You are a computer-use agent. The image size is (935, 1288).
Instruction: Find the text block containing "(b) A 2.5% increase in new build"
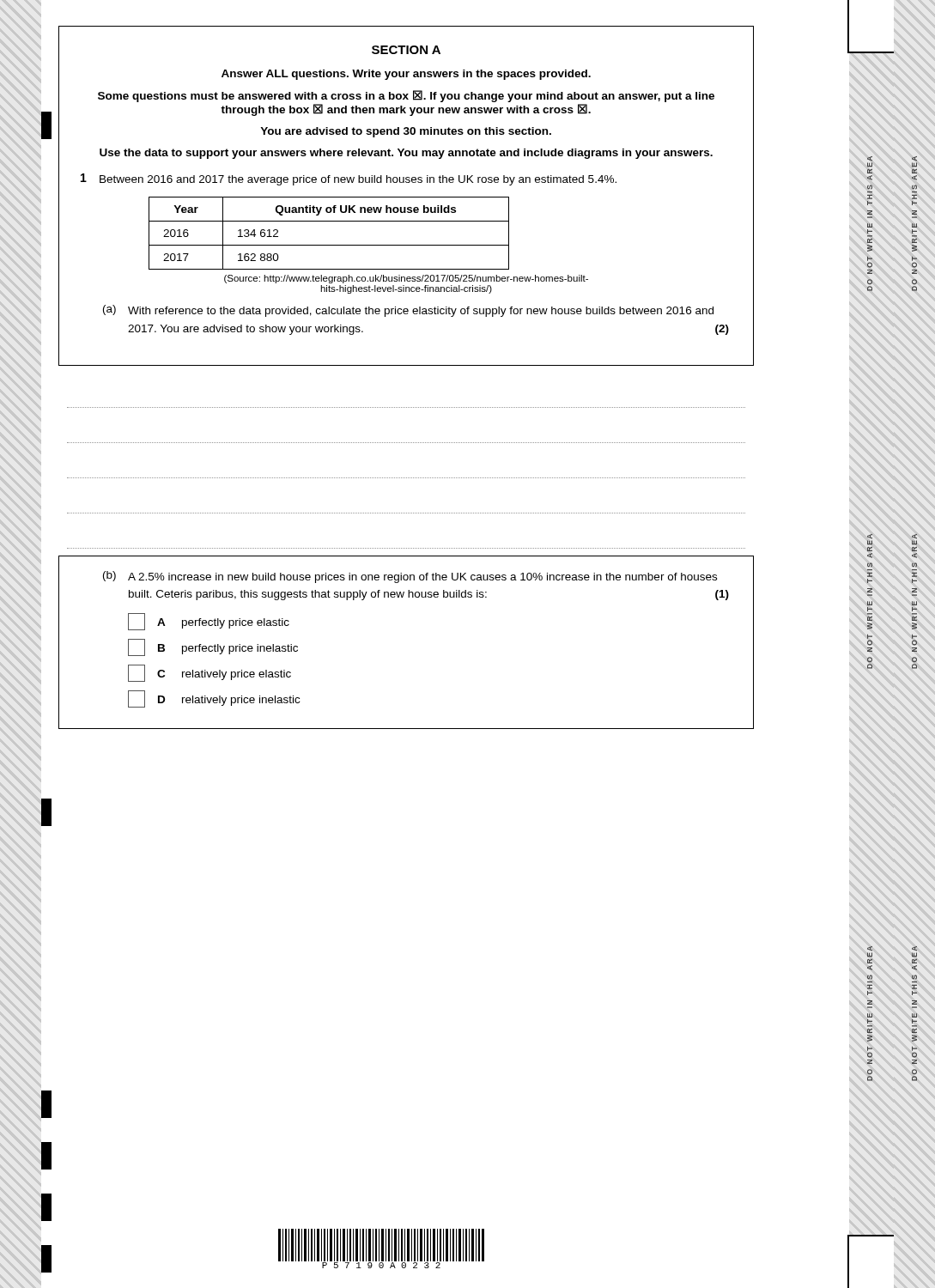417,586
